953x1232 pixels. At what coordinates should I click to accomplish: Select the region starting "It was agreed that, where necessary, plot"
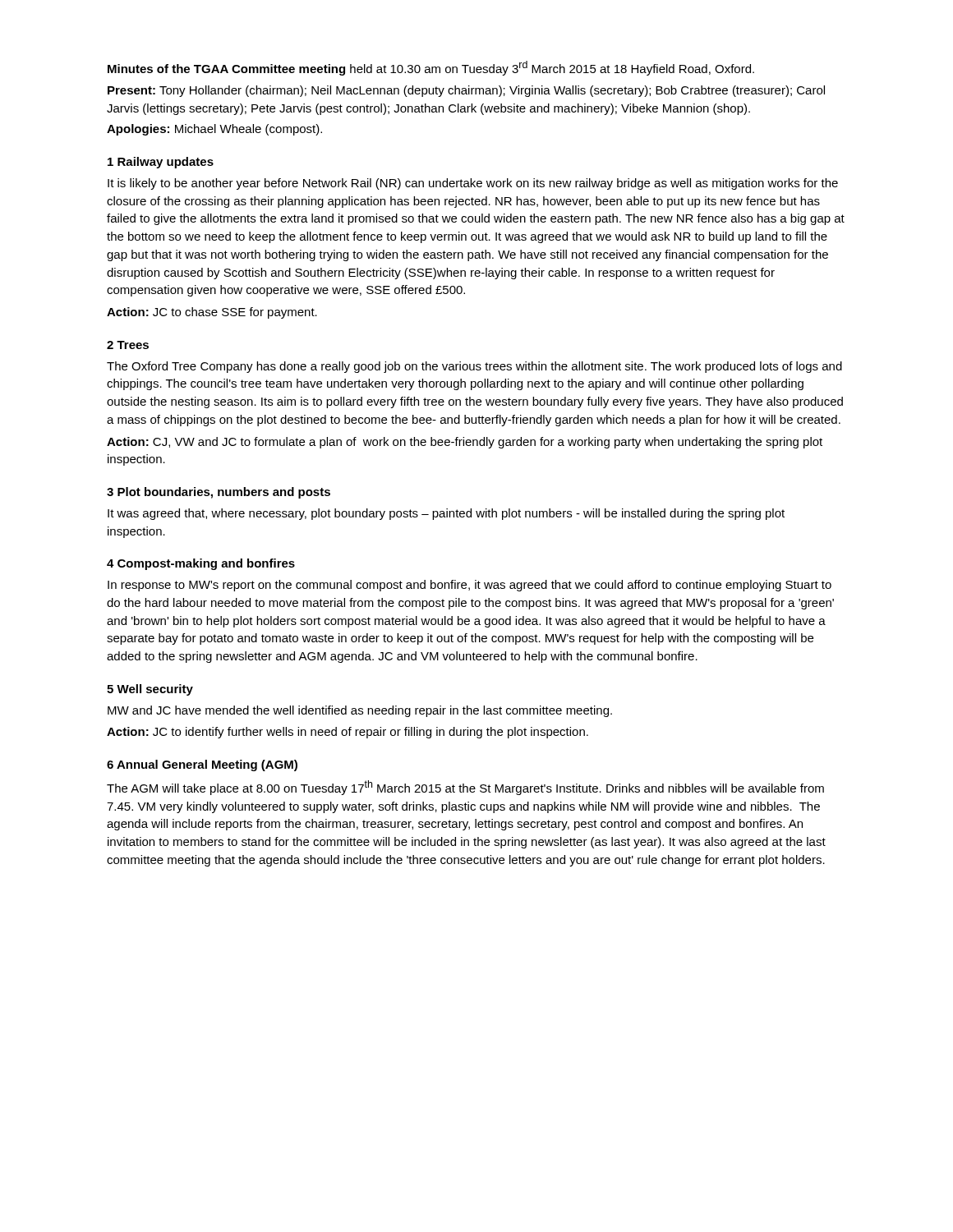[x=476, y=522]
